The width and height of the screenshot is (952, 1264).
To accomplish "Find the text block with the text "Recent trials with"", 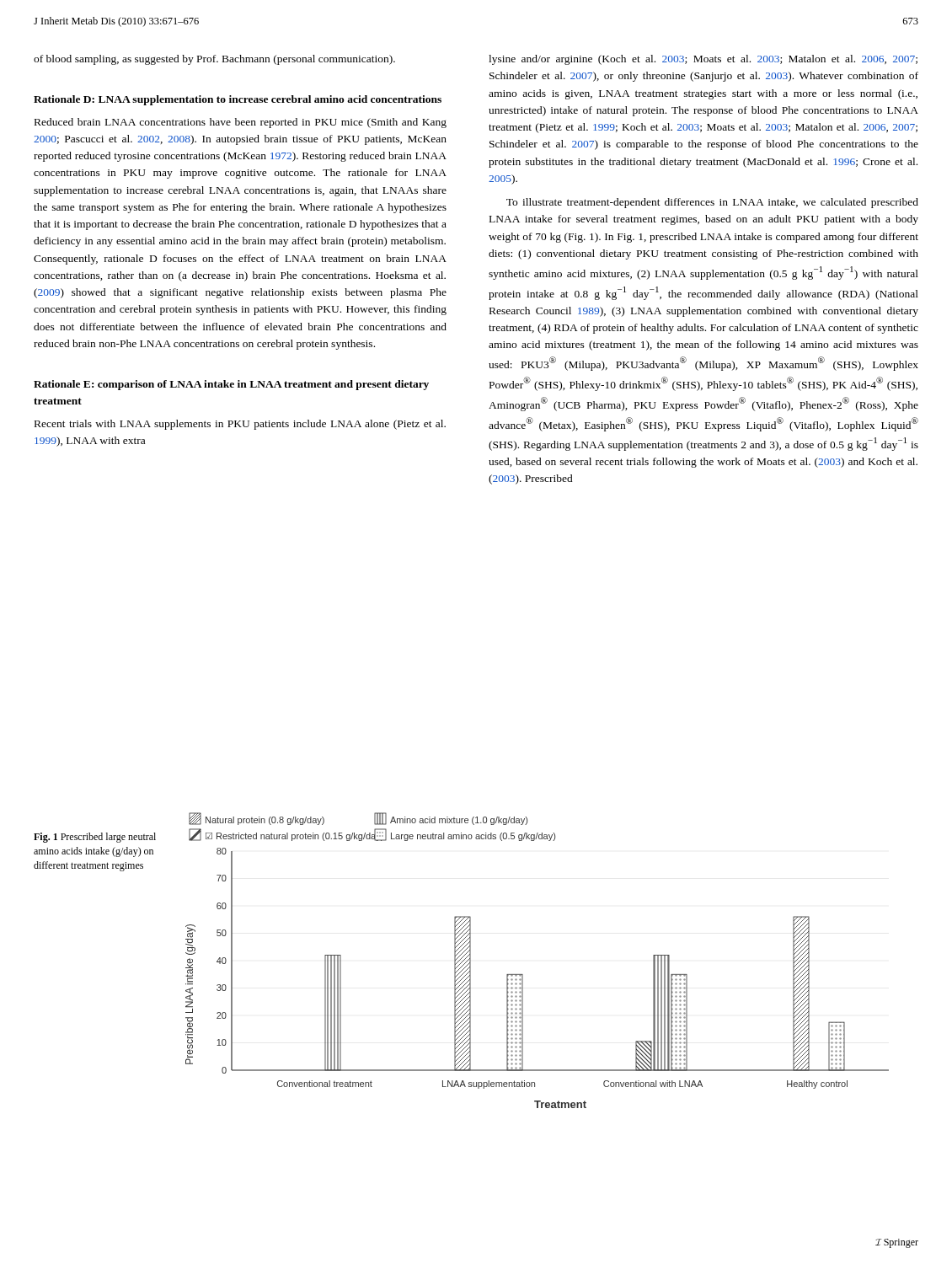I will click(x=240, y=432).
